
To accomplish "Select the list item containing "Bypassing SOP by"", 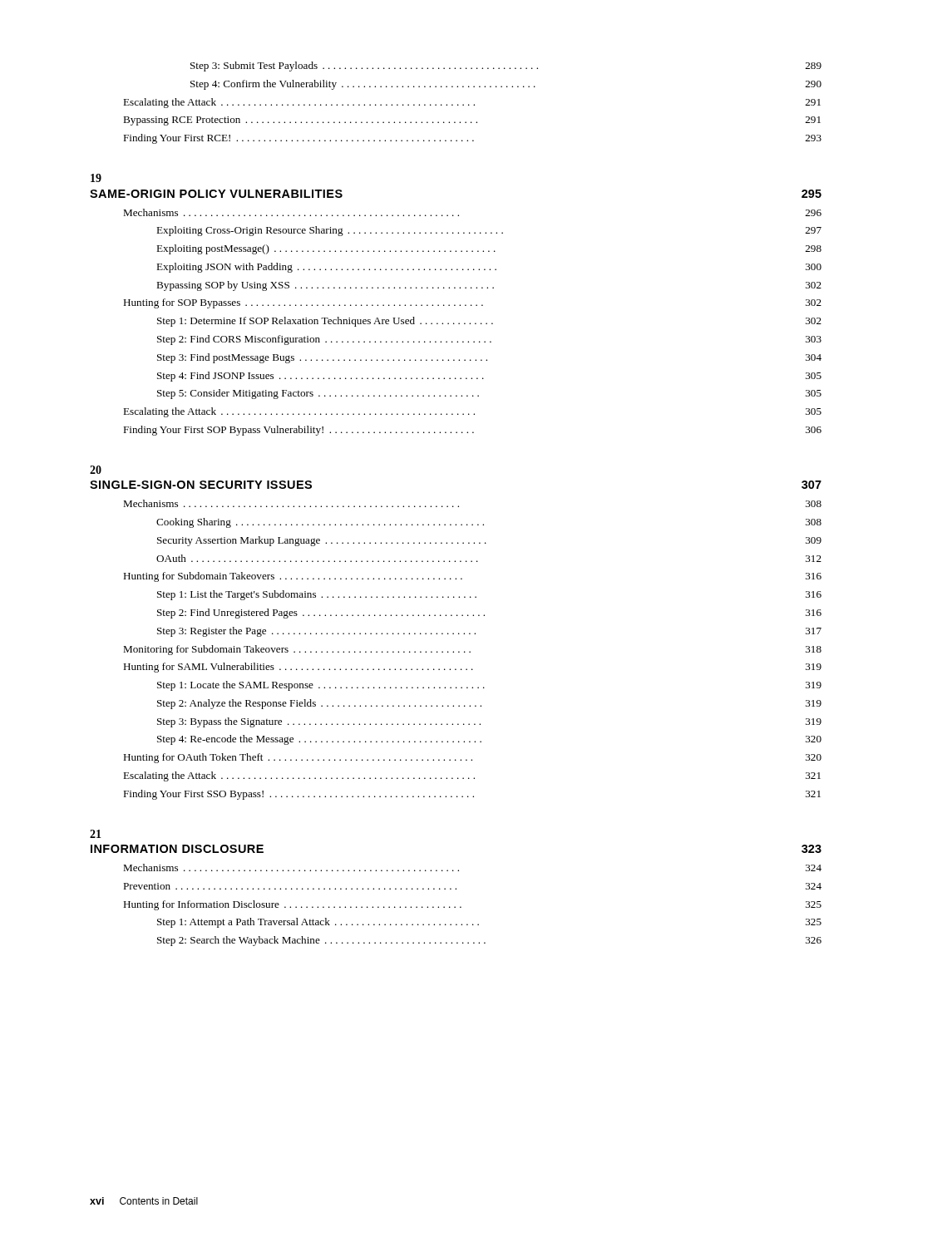I will [x=456, y=285].
